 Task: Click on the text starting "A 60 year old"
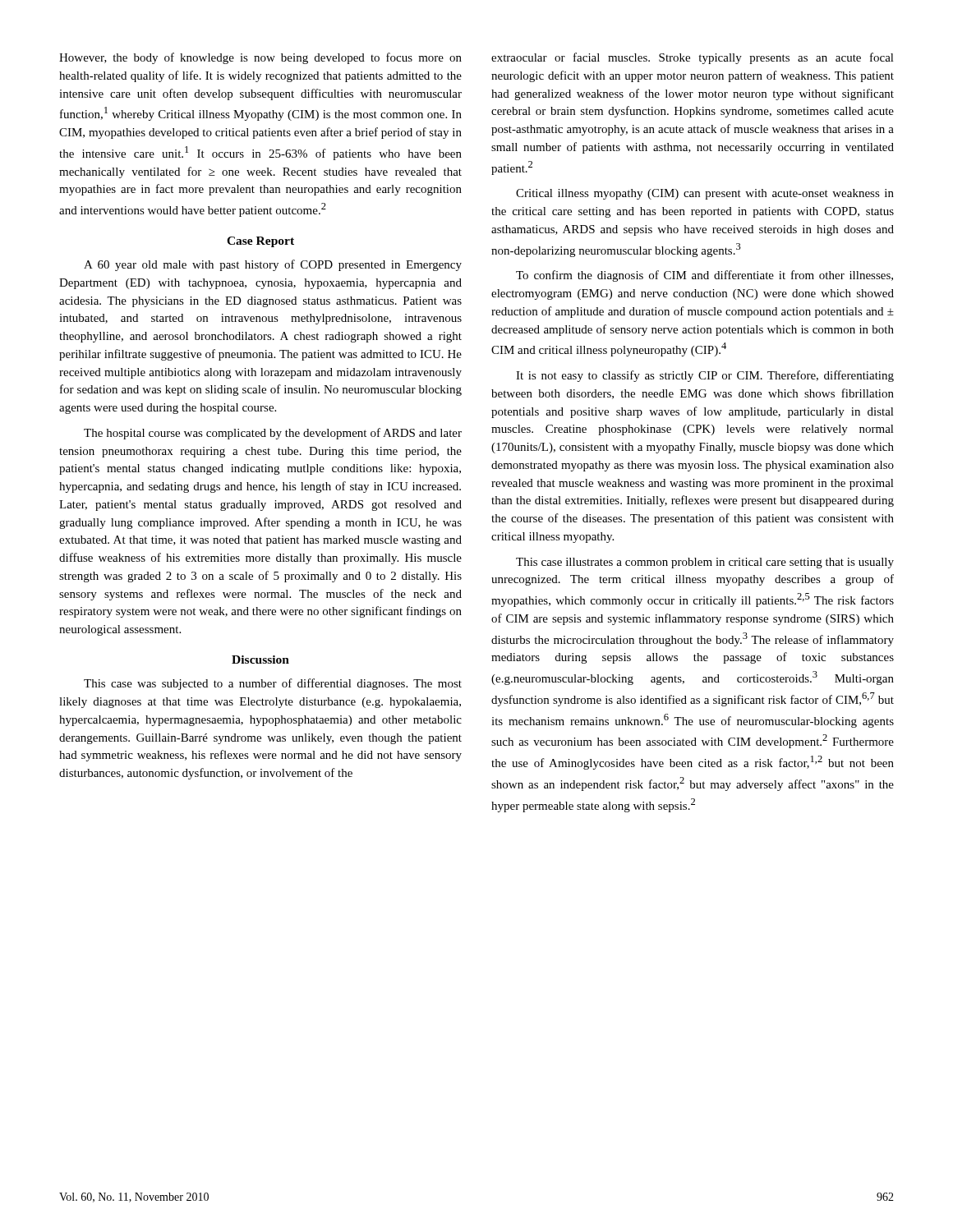[260, 337]
